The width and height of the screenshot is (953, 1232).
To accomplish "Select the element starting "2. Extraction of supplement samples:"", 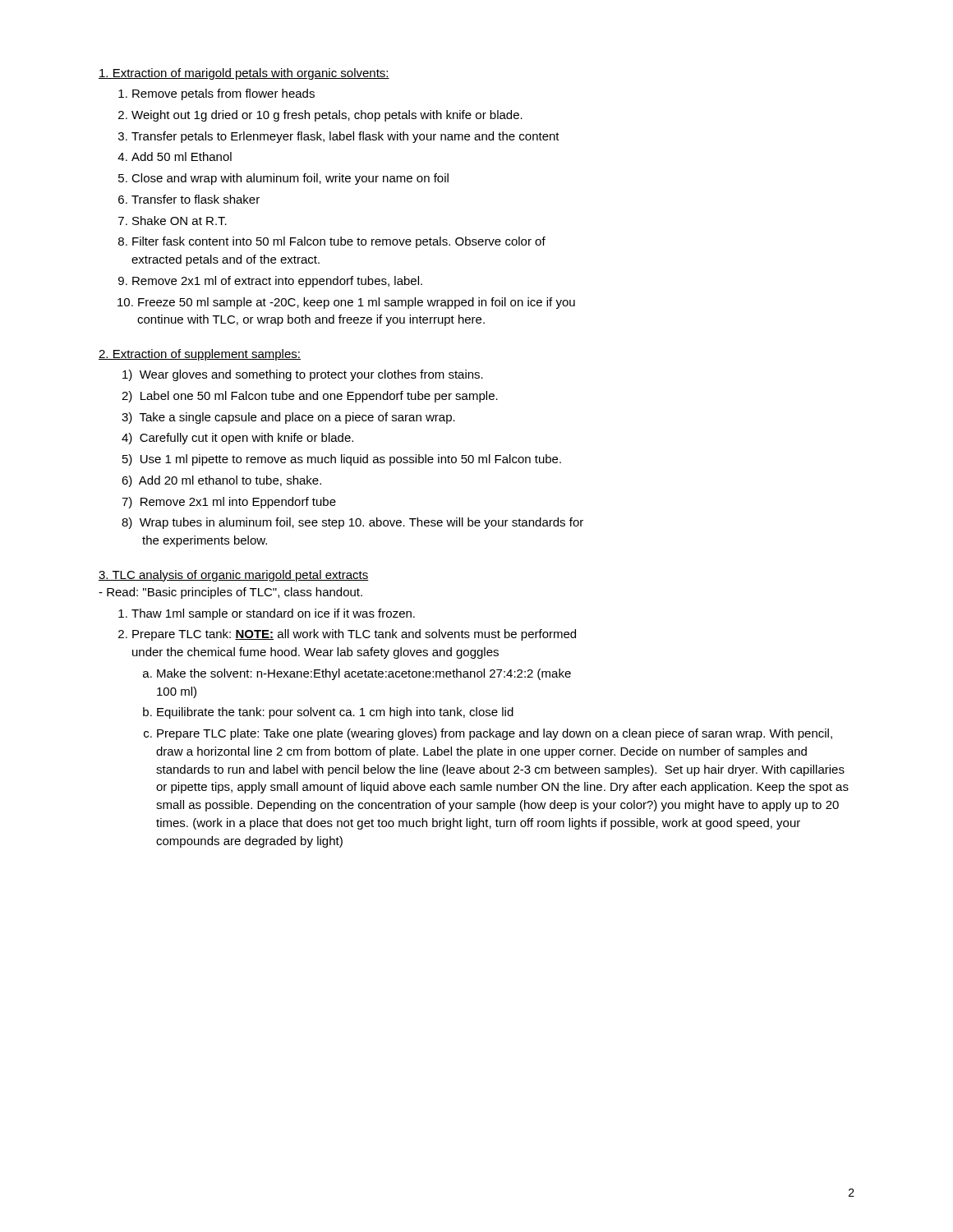I will click(x=200, y=354).
